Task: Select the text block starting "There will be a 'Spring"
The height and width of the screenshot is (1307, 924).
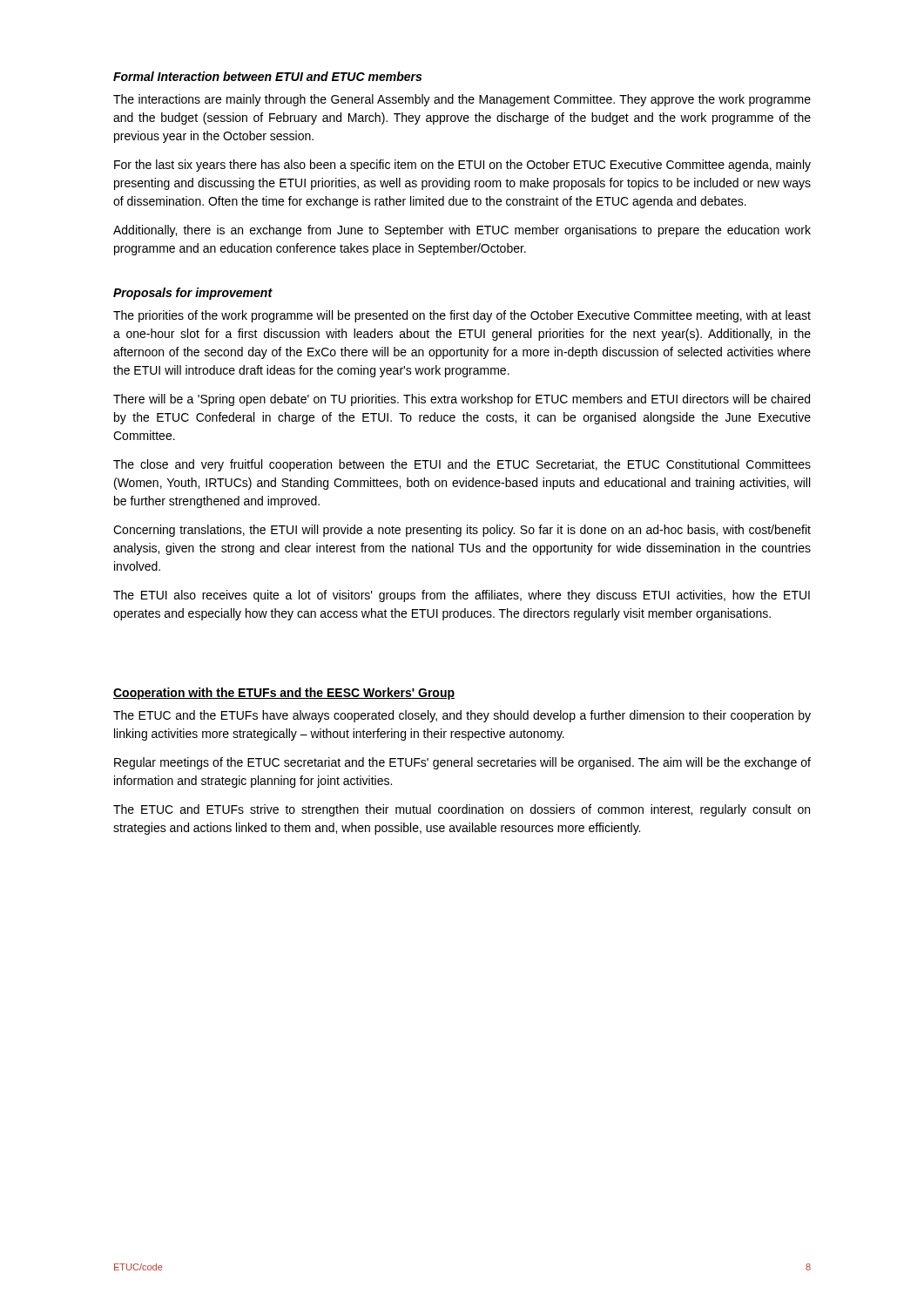Action: click(462, 418)
